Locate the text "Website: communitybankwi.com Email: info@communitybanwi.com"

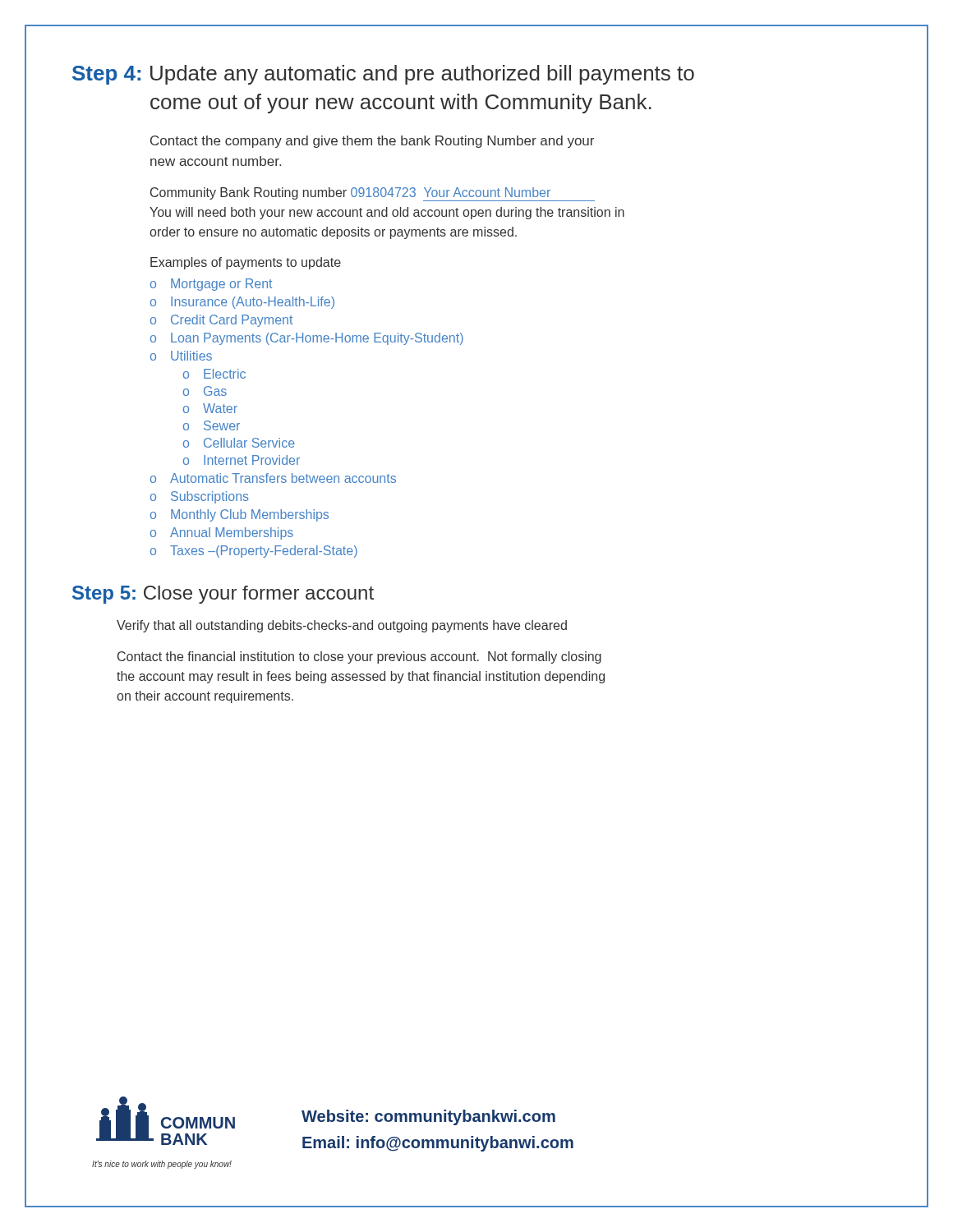pyautogui.click(x=438, y=1129)
